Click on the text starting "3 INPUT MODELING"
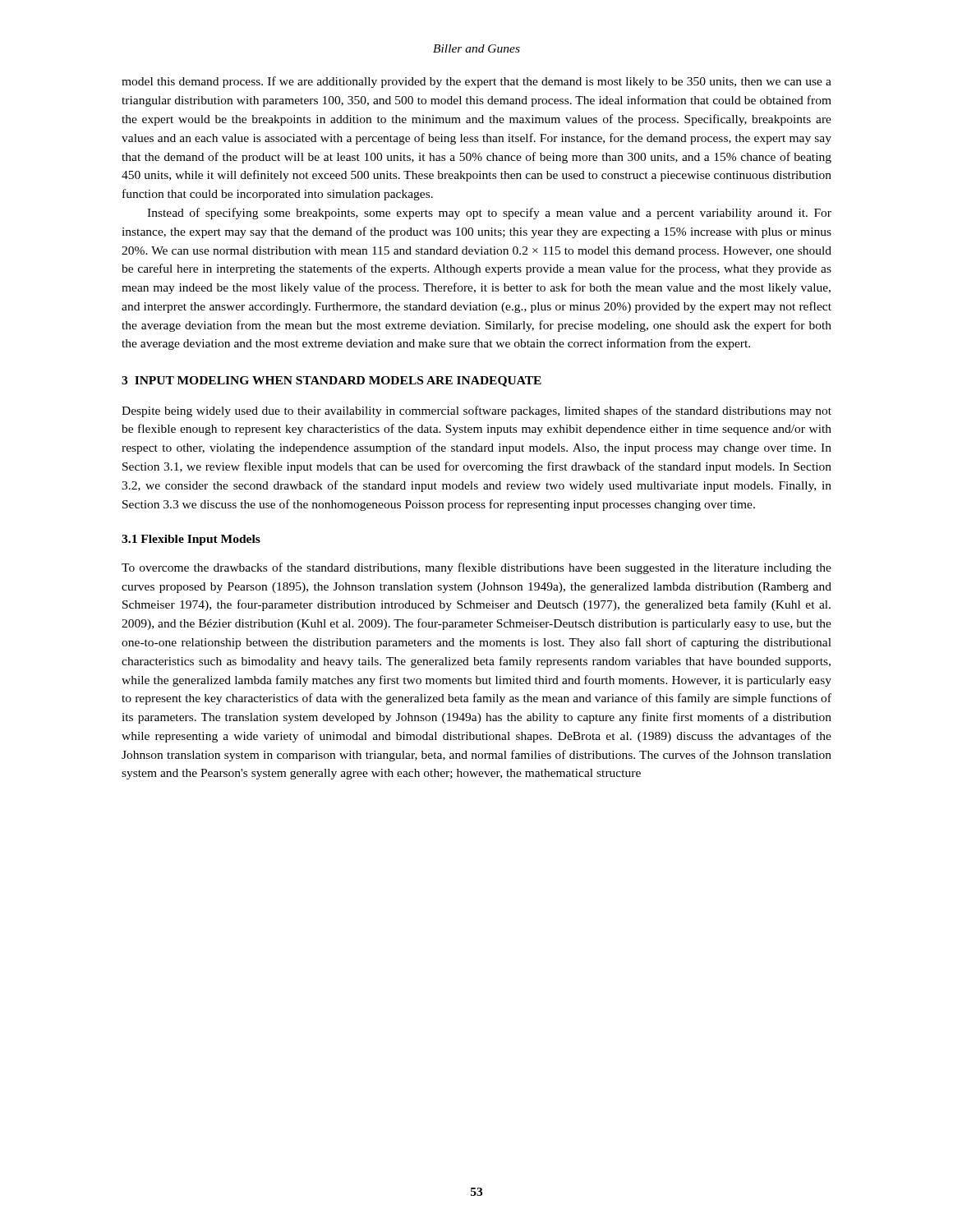 [332, 380]
